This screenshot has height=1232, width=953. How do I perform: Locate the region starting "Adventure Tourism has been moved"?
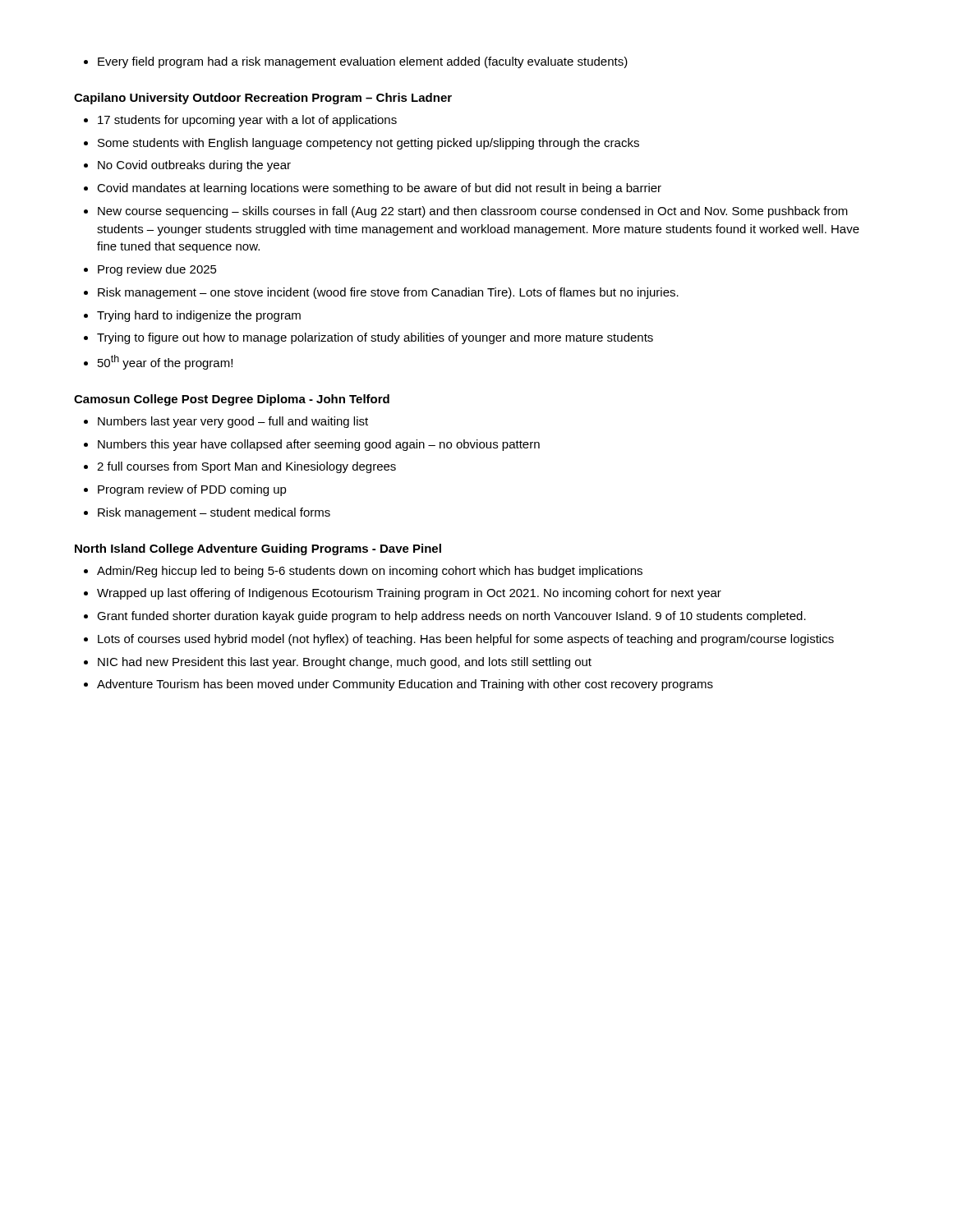pos(405,684)
